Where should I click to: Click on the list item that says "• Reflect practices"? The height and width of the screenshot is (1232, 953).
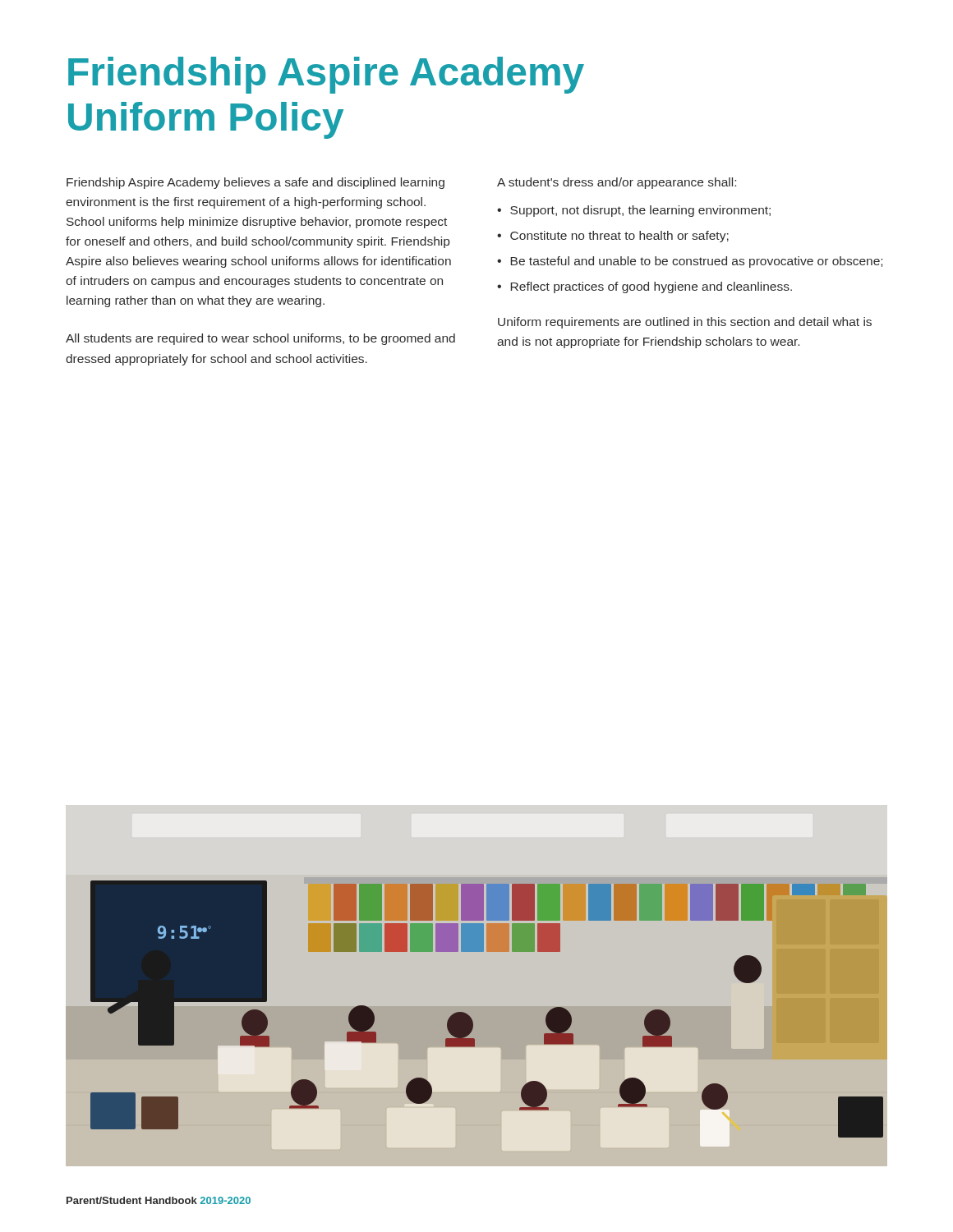pos(645,287)
